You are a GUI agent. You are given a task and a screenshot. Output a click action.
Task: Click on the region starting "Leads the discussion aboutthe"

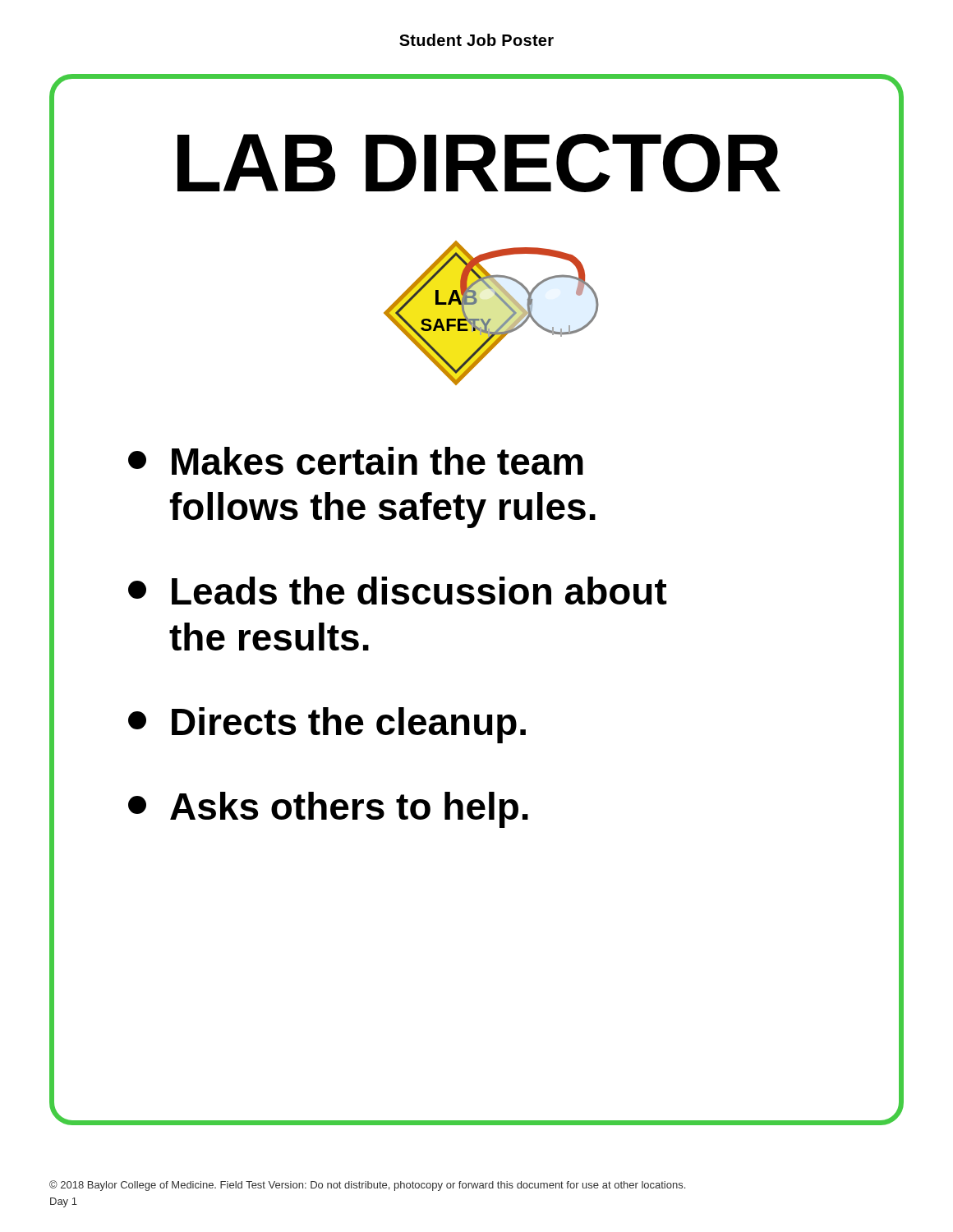pyautogui.click(x=398, y=615)
